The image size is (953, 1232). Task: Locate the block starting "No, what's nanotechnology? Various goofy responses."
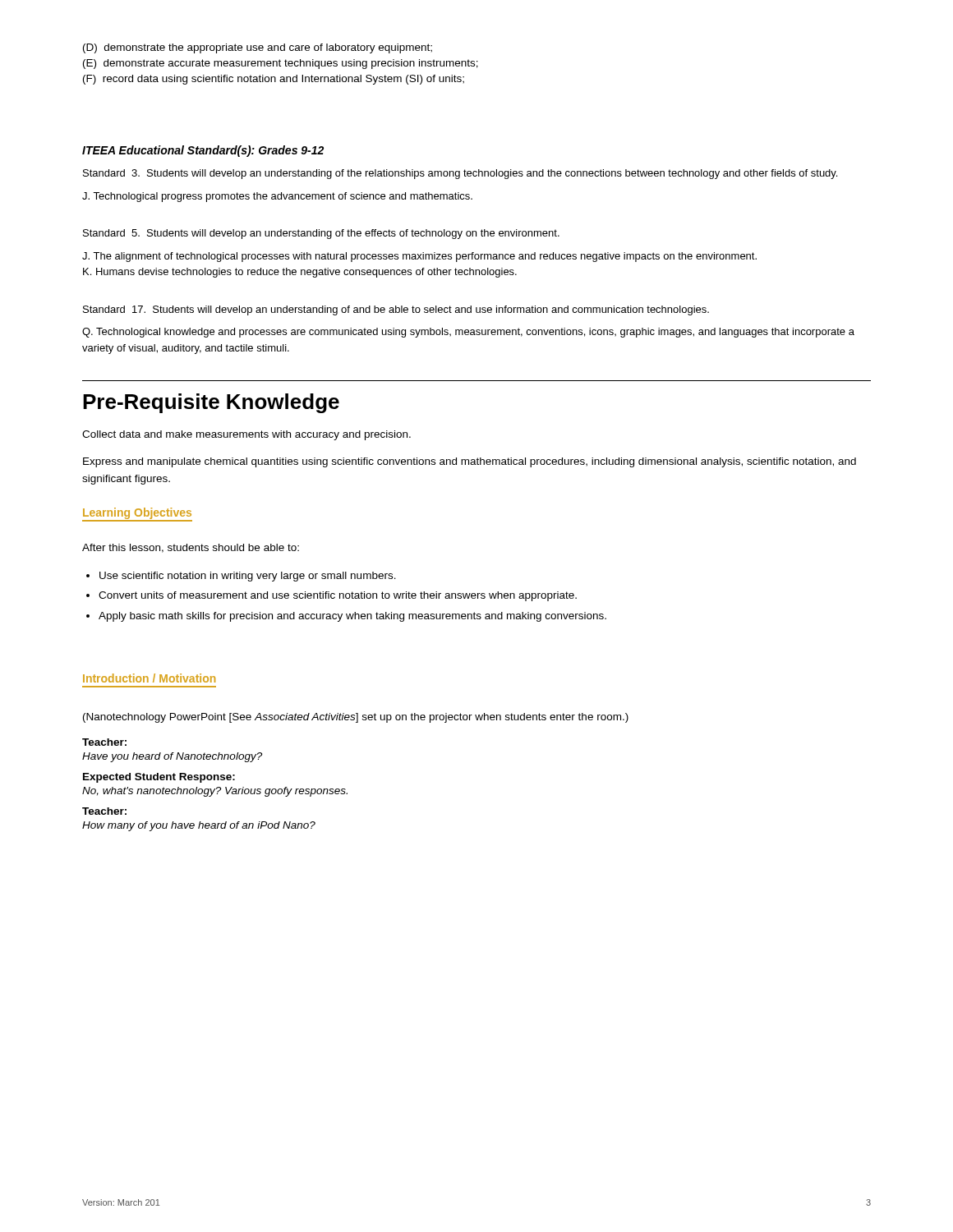216,791
